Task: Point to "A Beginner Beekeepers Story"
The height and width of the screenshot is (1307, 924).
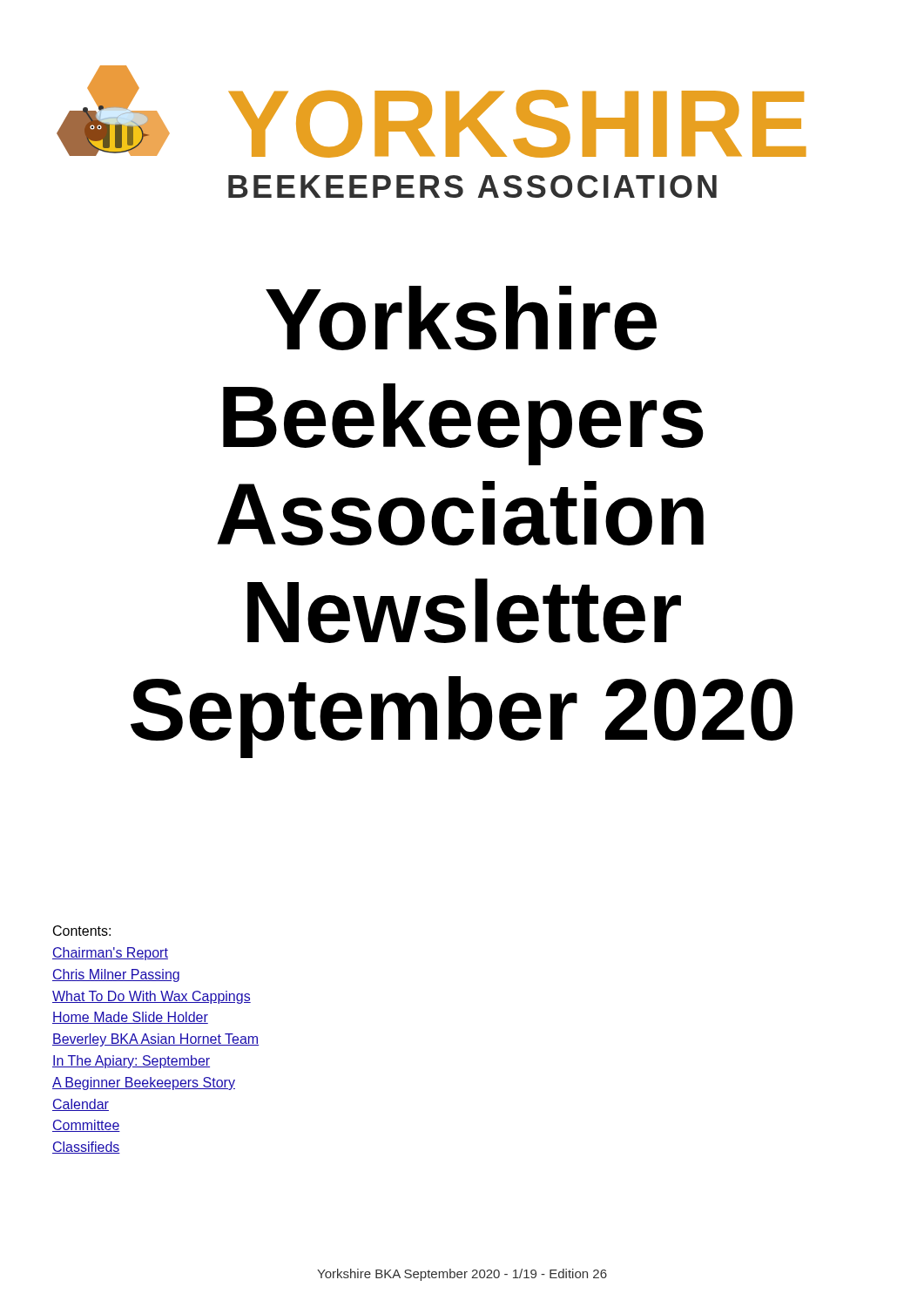Action: click(144, 1082)
